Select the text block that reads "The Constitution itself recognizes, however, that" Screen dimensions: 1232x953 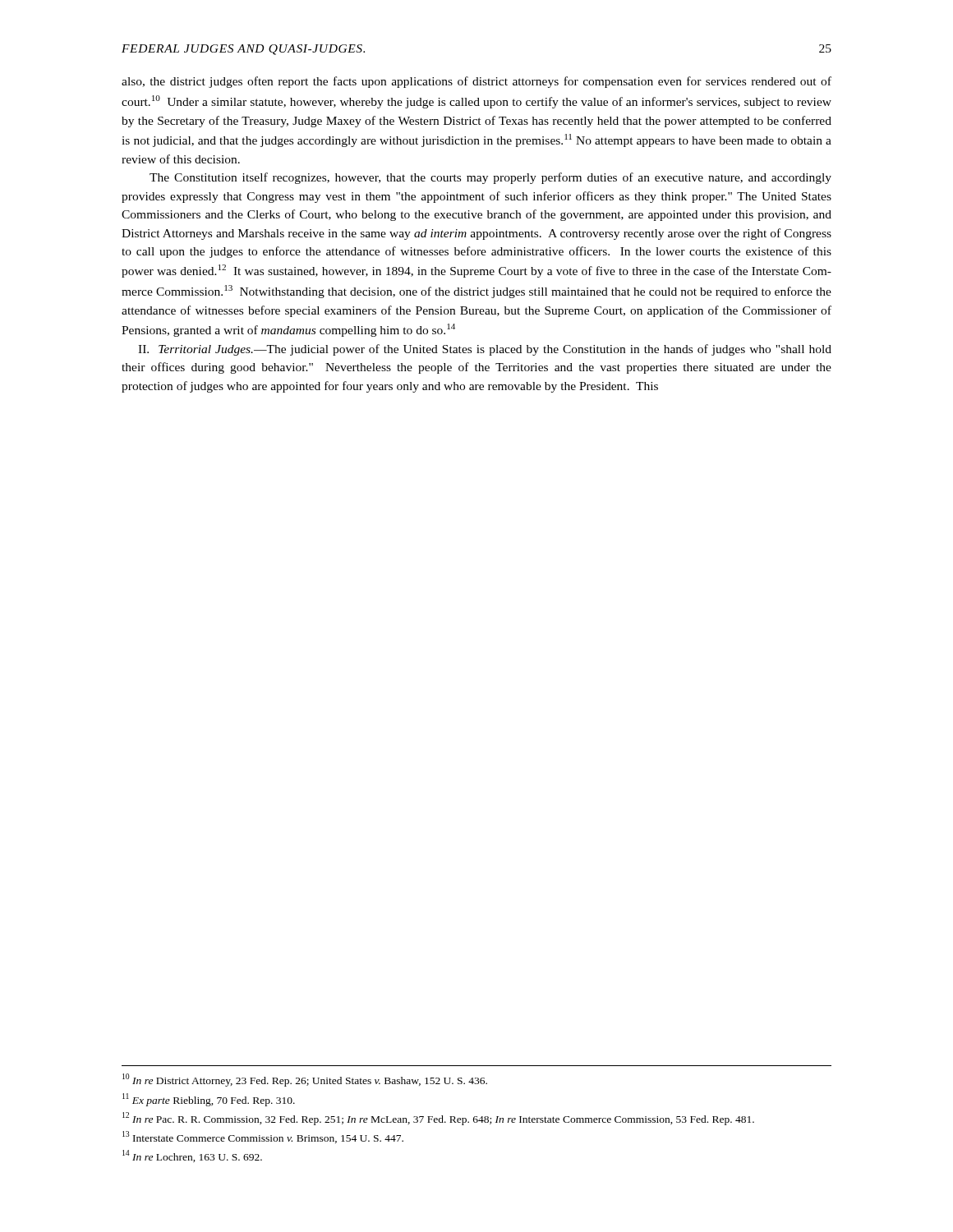pos(476,254)
